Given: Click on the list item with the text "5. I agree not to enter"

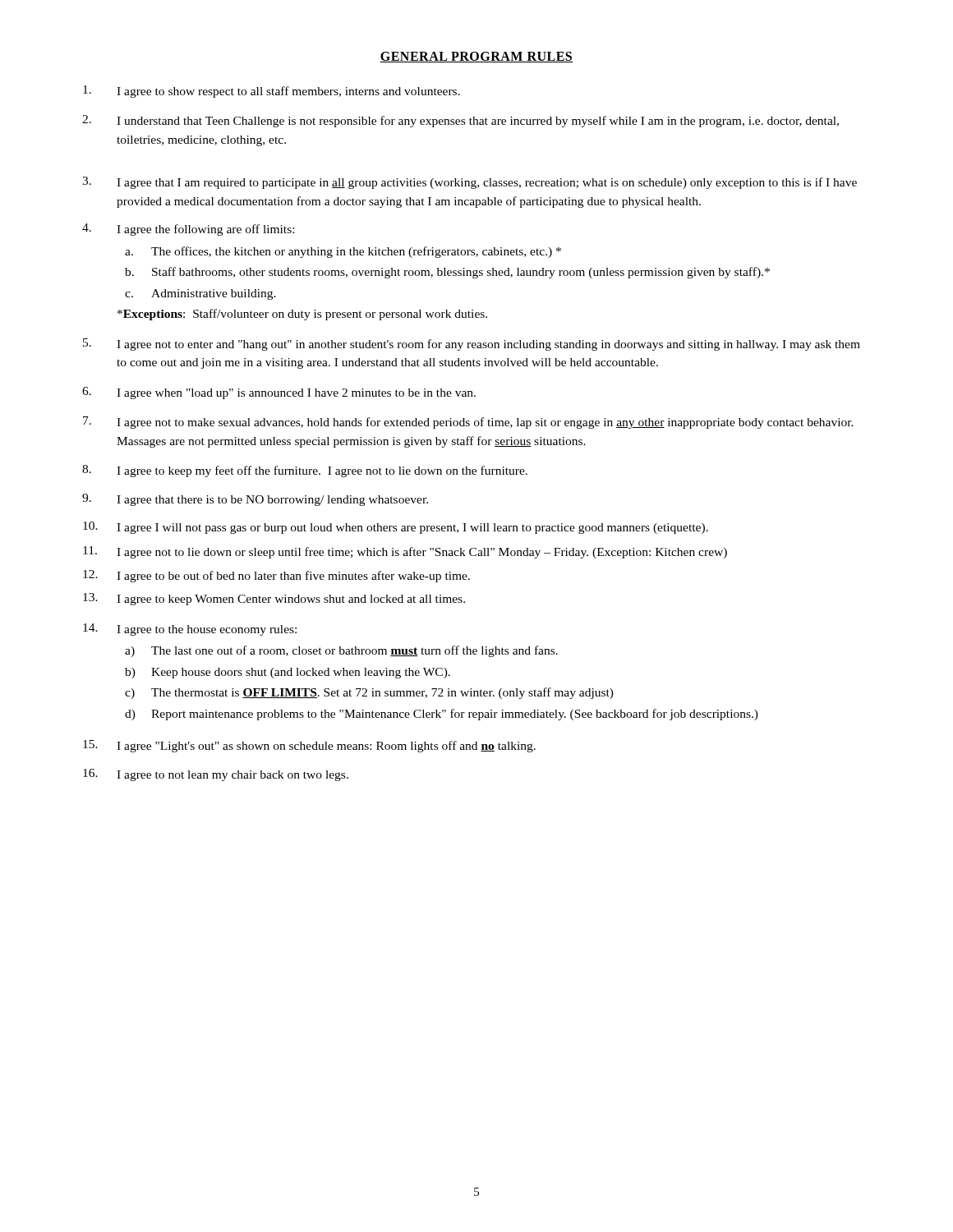Looking at the screenshot, I should coord(476,353).
